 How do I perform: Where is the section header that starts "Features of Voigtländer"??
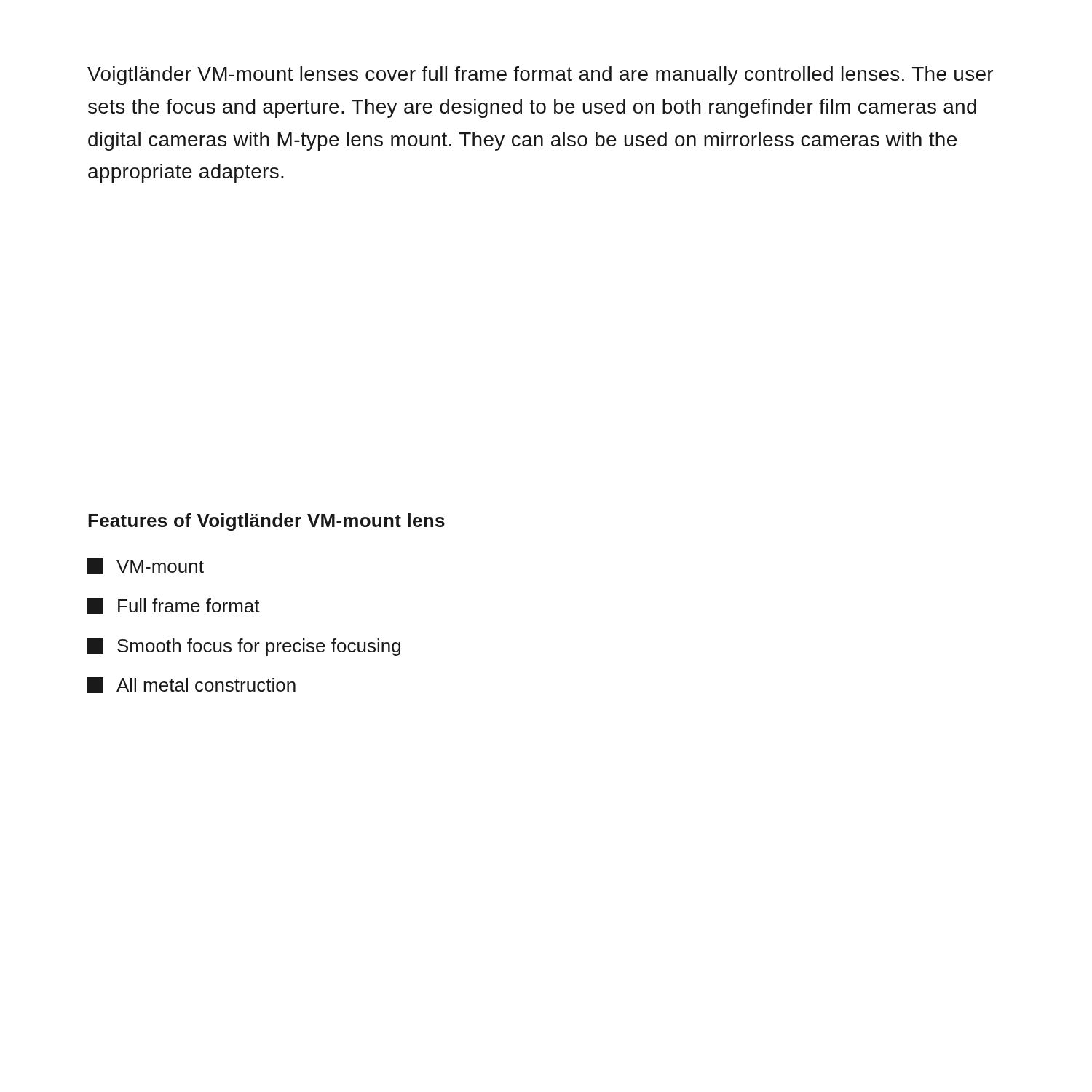coord(266,521)
